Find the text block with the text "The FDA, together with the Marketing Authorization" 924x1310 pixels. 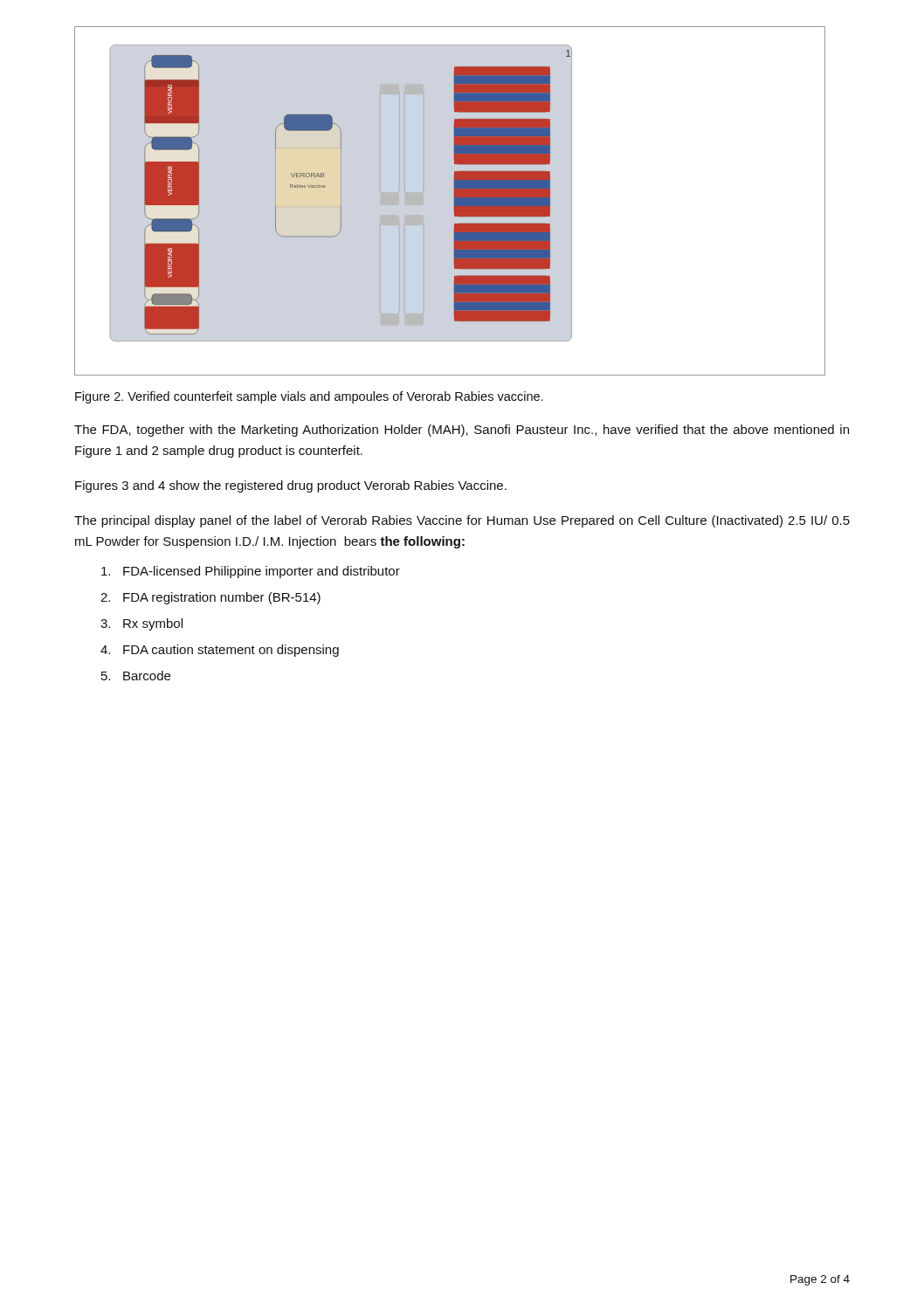tap(462, 440)
